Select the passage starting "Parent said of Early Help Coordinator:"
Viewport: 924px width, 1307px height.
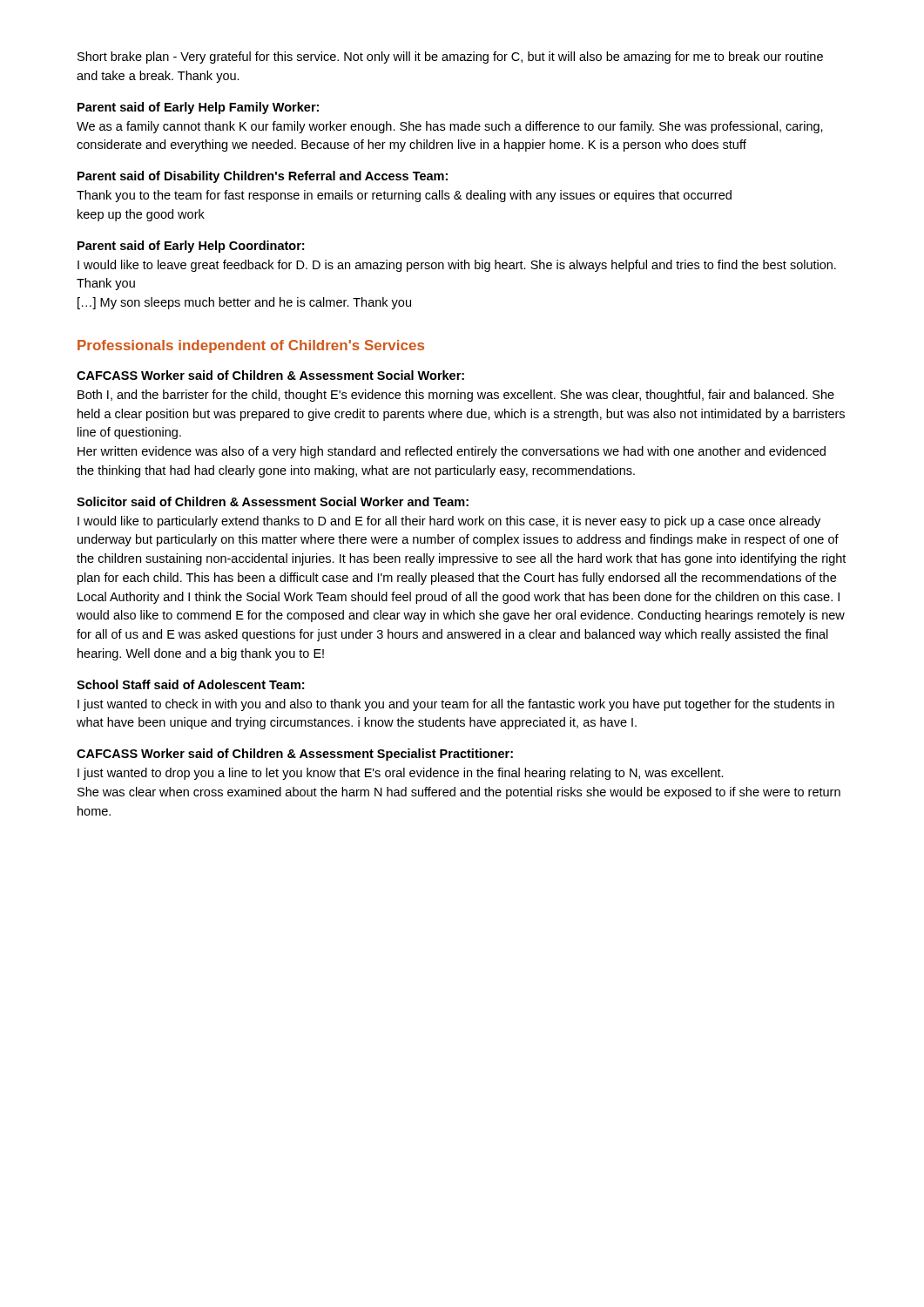coord(191,245)
